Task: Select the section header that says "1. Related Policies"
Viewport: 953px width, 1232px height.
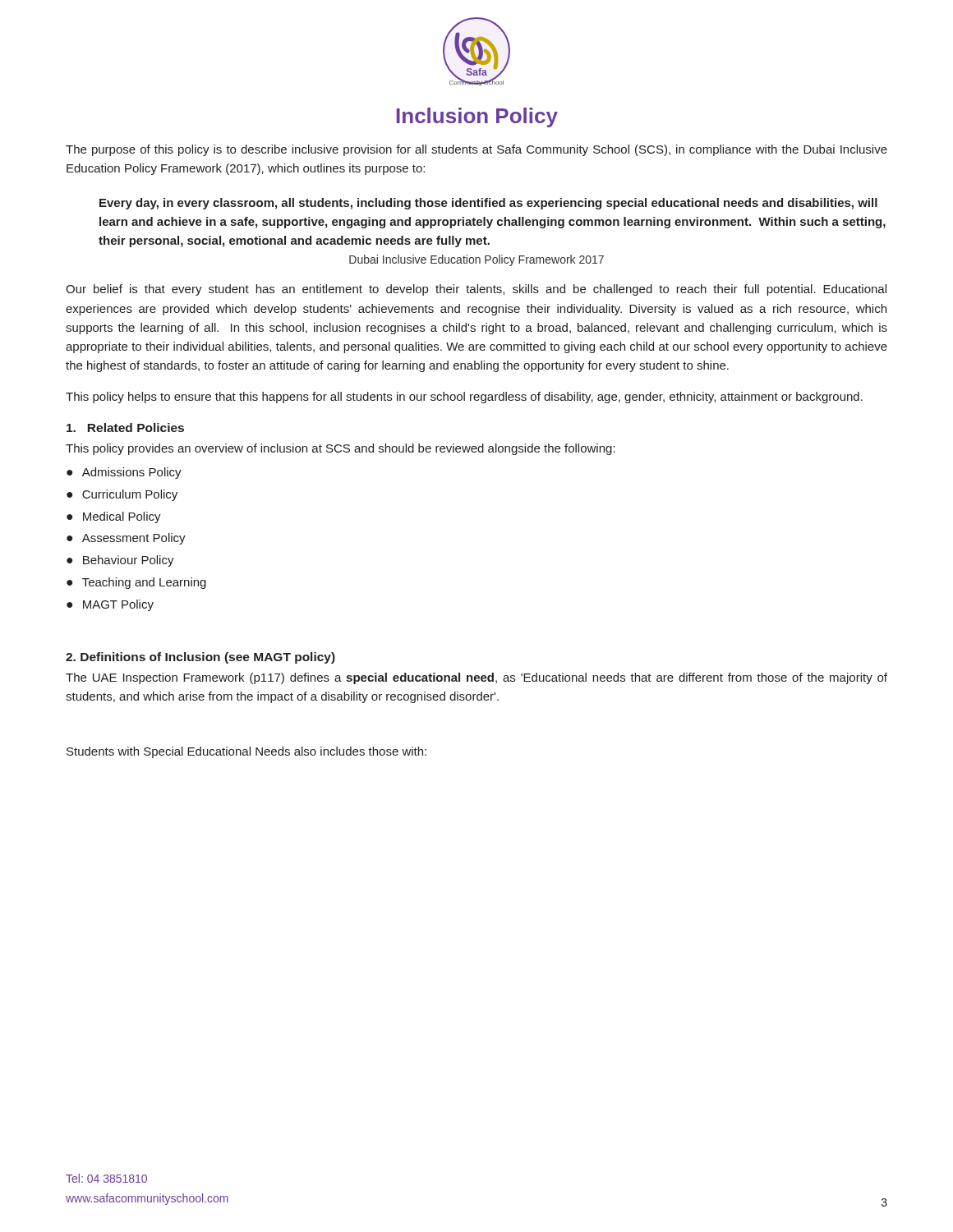Action: click(125, 427)
